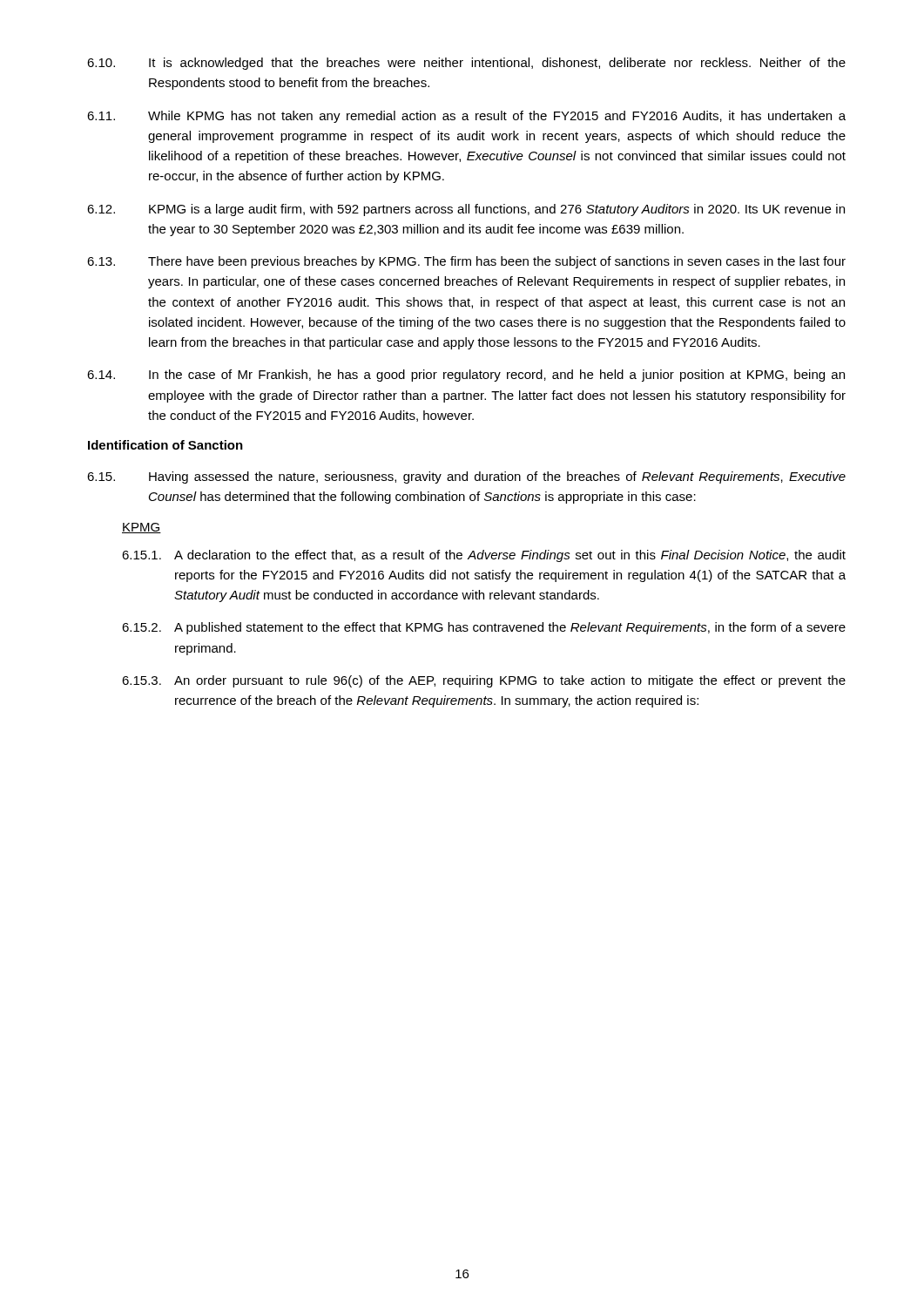Click the passage that begins "6.10. It is"
This screenshot has height=1307, width=924.
click(466, 73)
